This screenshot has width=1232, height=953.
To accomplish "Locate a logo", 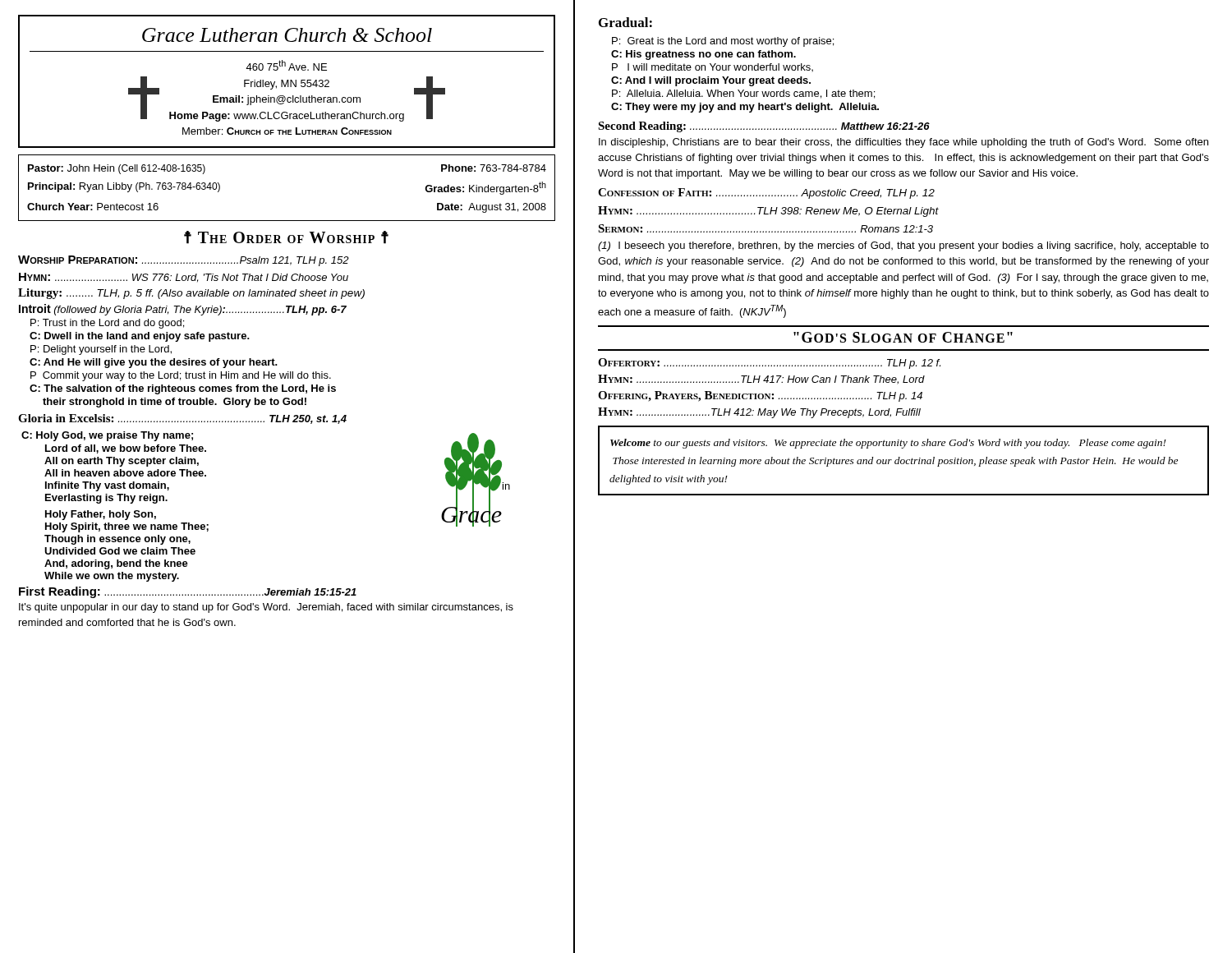I will pyautogui.click(x=490, y=487).
